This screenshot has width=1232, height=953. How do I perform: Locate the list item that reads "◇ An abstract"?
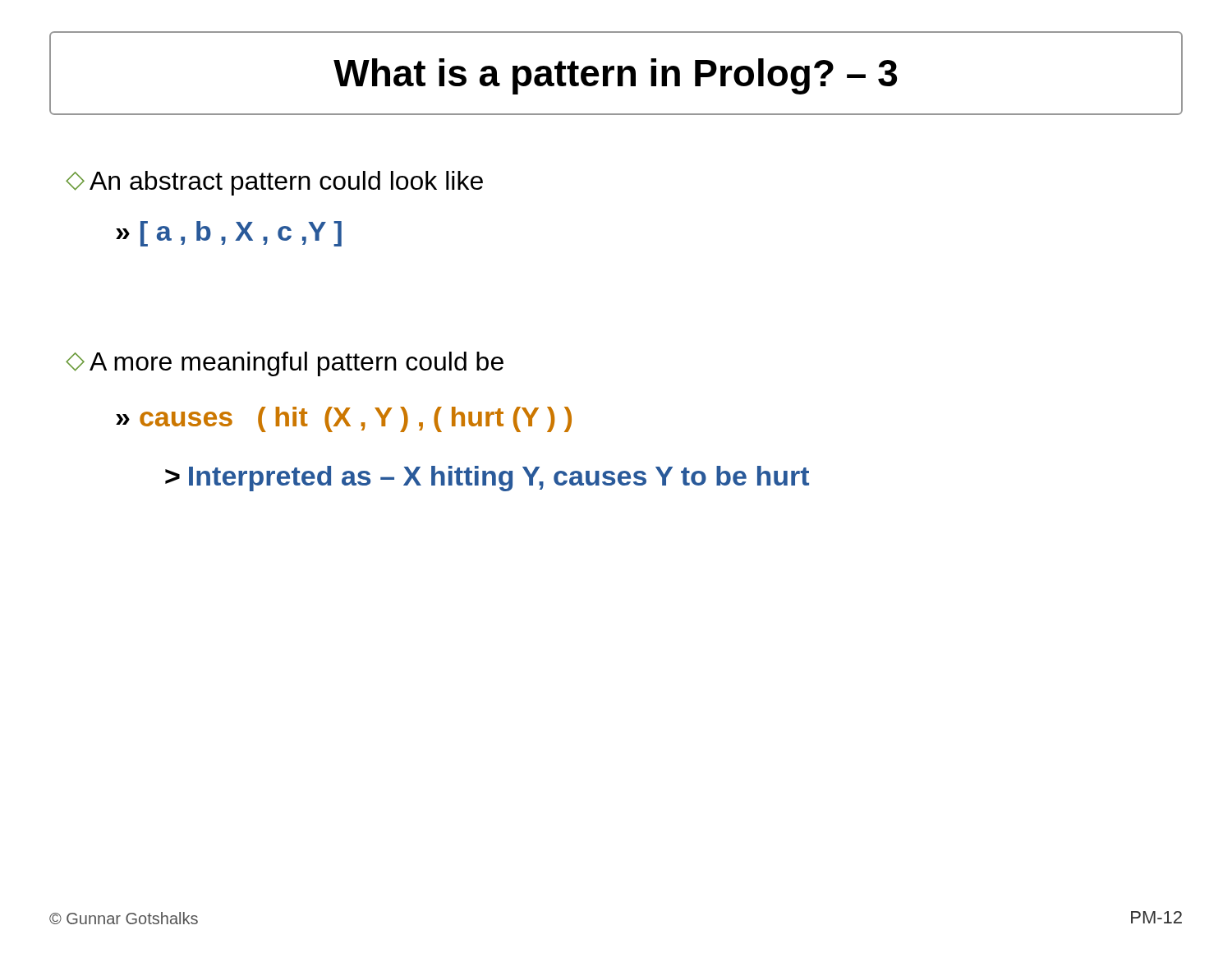tap(275, 180)
